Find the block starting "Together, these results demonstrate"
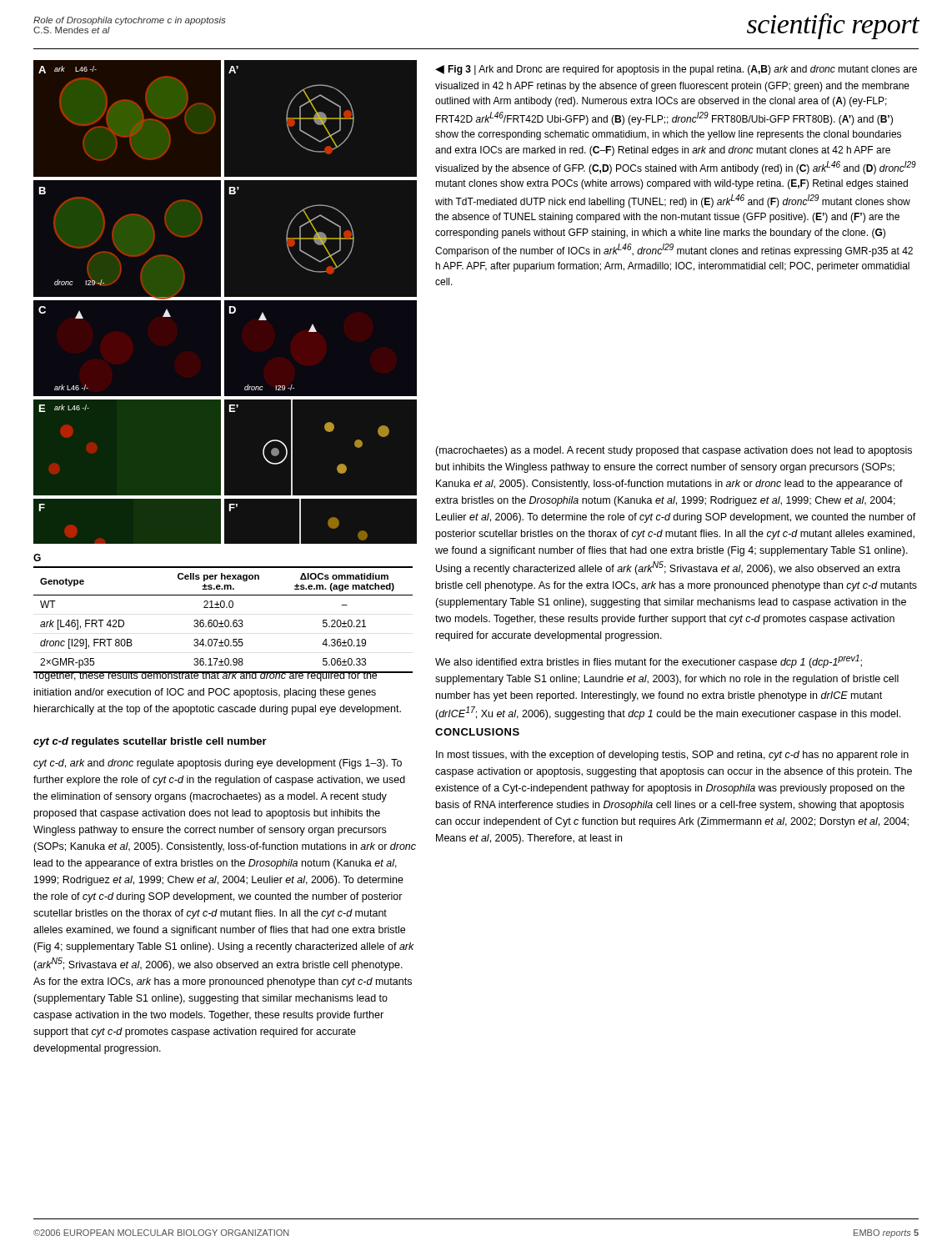Screen dimensions: 1251x952 tap(225, 692)
